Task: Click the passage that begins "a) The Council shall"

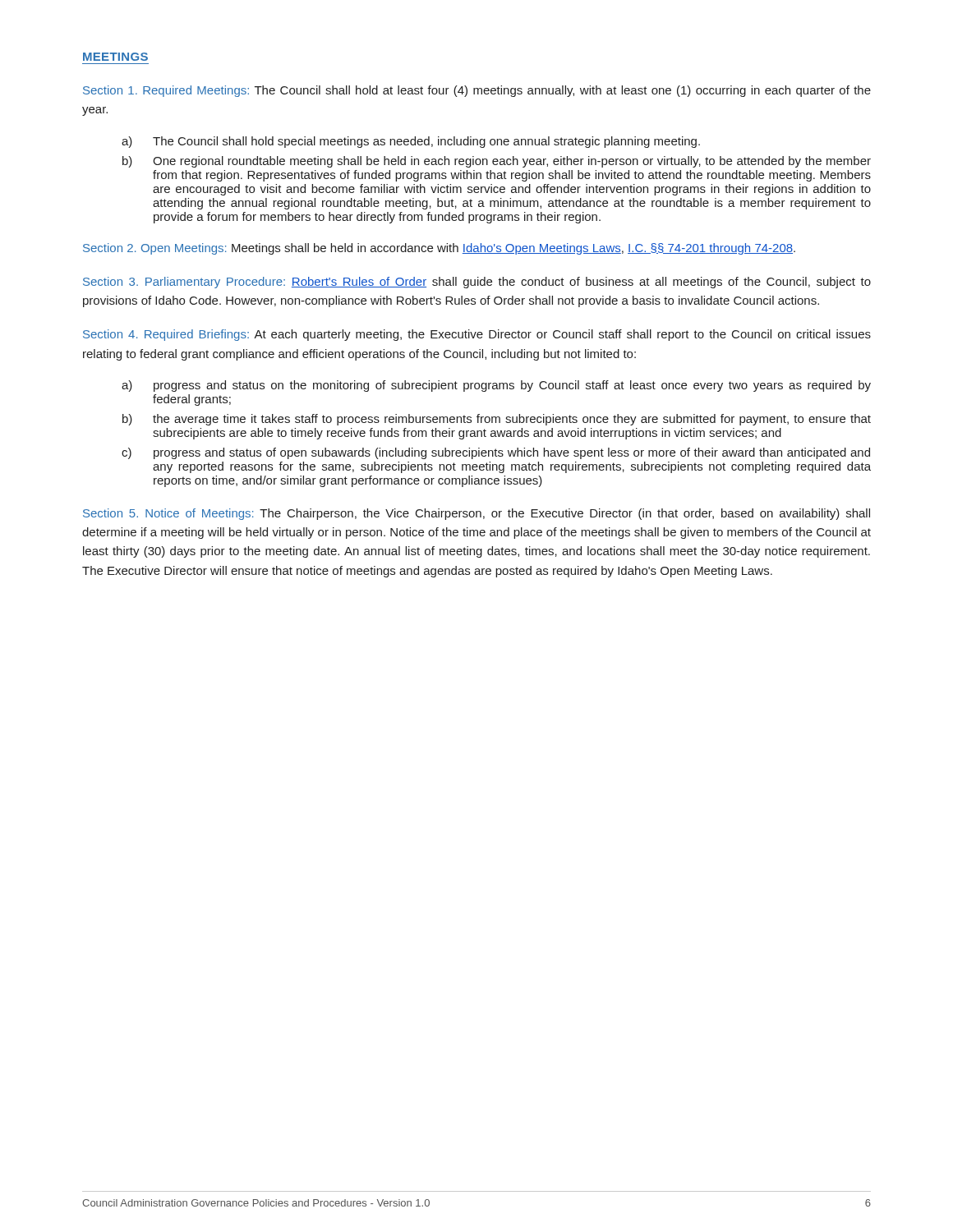Action: 476,140
